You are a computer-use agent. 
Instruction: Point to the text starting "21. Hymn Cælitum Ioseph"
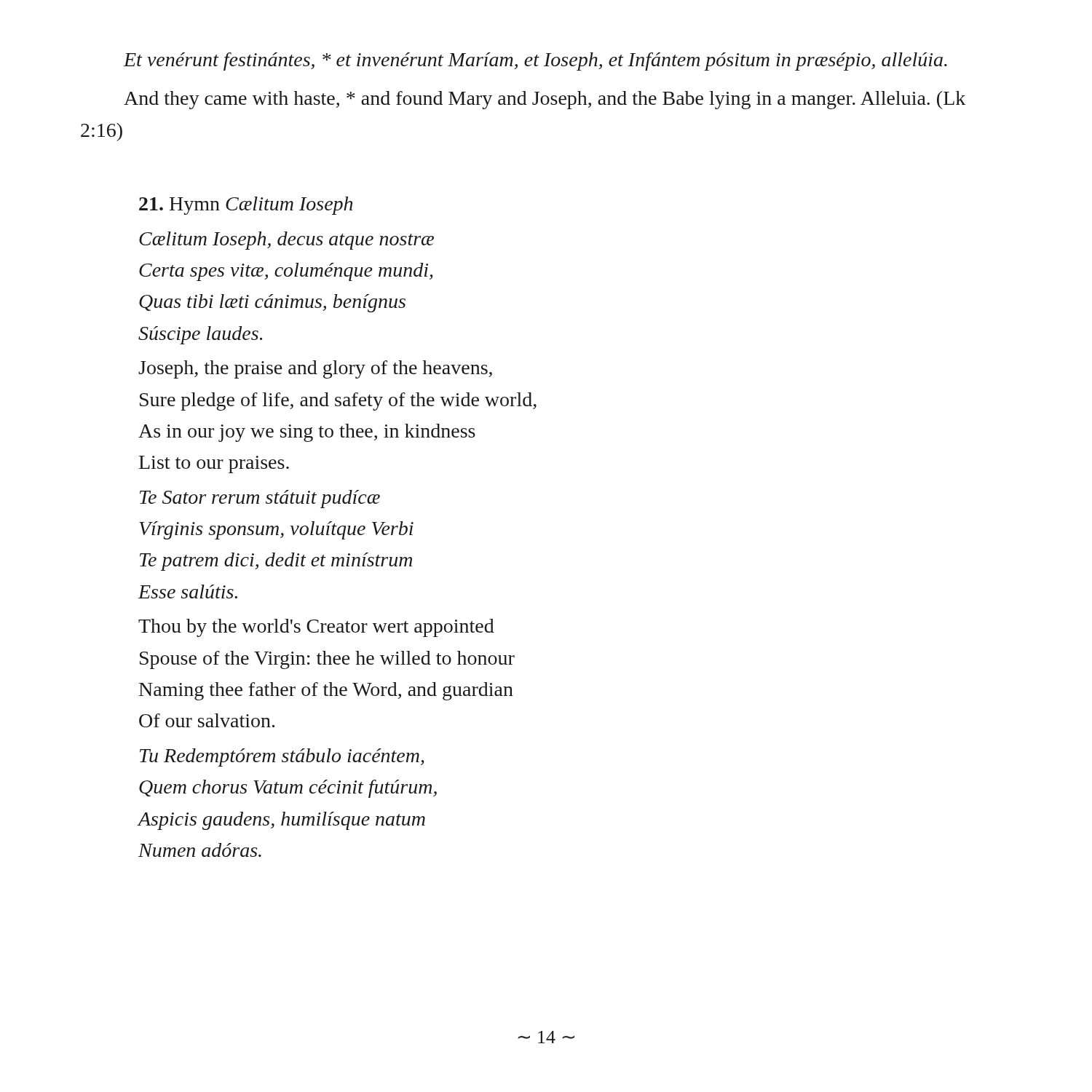pyautogui.click(x=246, y=204)
